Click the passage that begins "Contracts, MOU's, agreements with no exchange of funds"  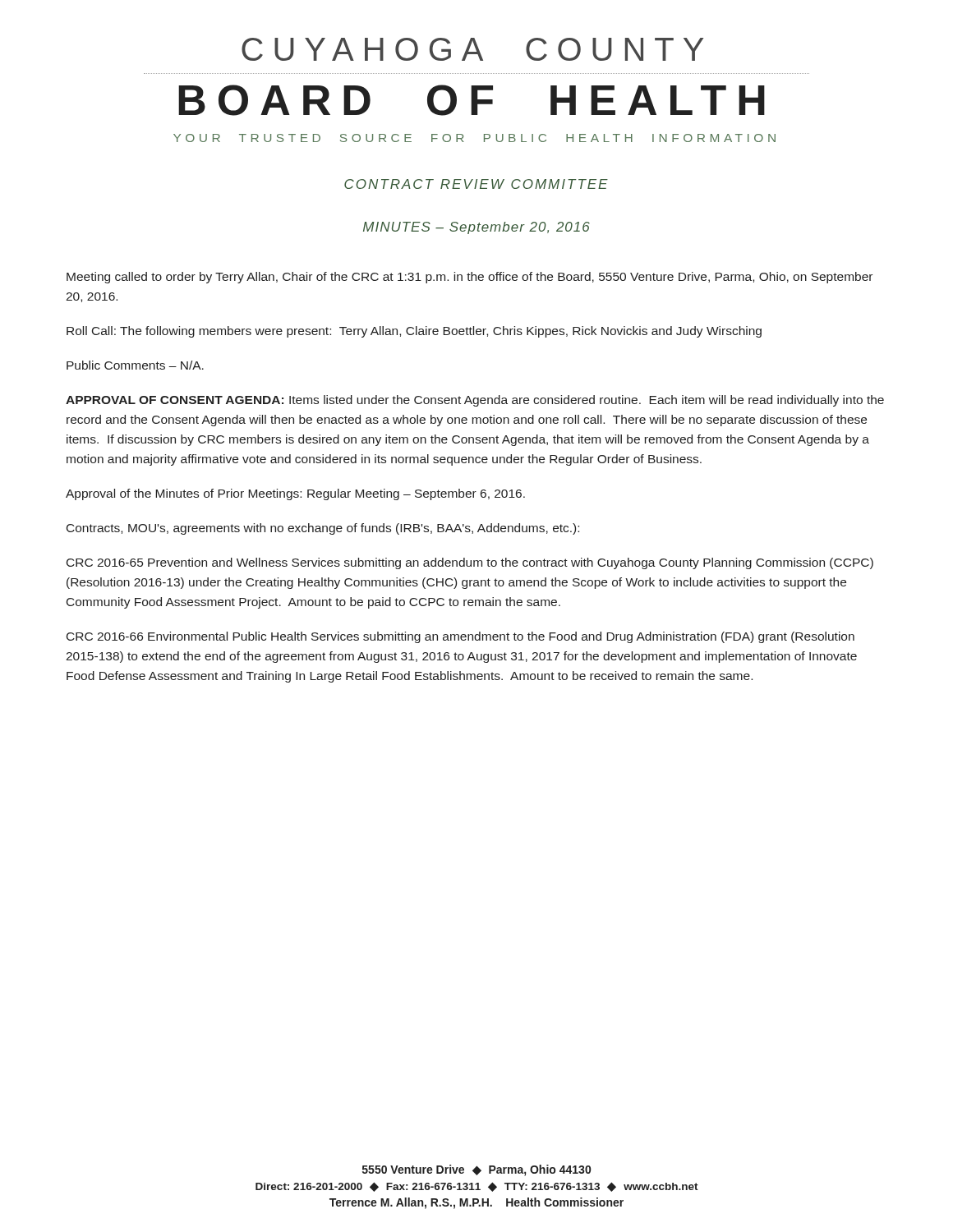coord(323,528)
